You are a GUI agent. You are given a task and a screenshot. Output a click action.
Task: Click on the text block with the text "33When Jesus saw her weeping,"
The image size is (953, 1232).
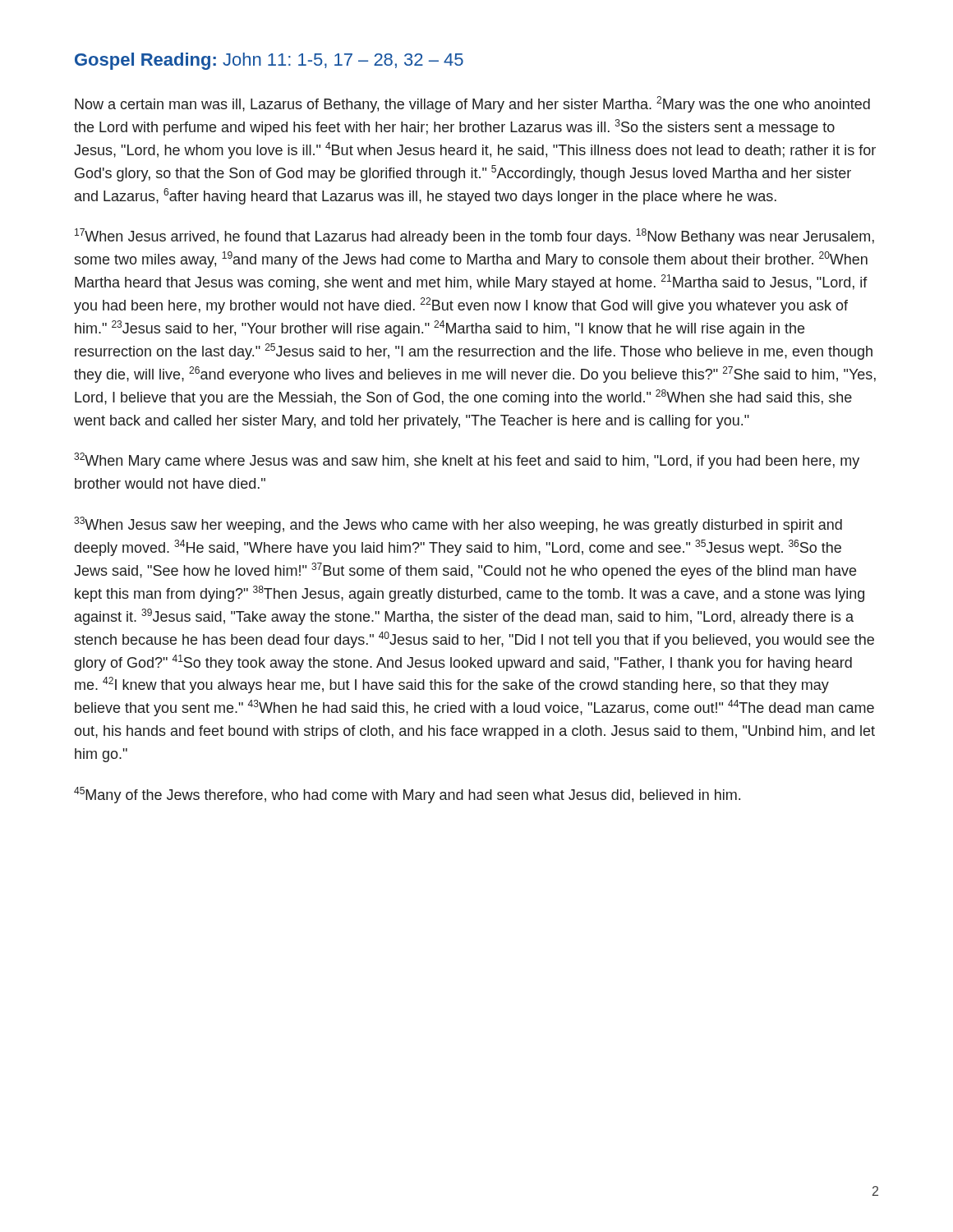tap(474, 639)
